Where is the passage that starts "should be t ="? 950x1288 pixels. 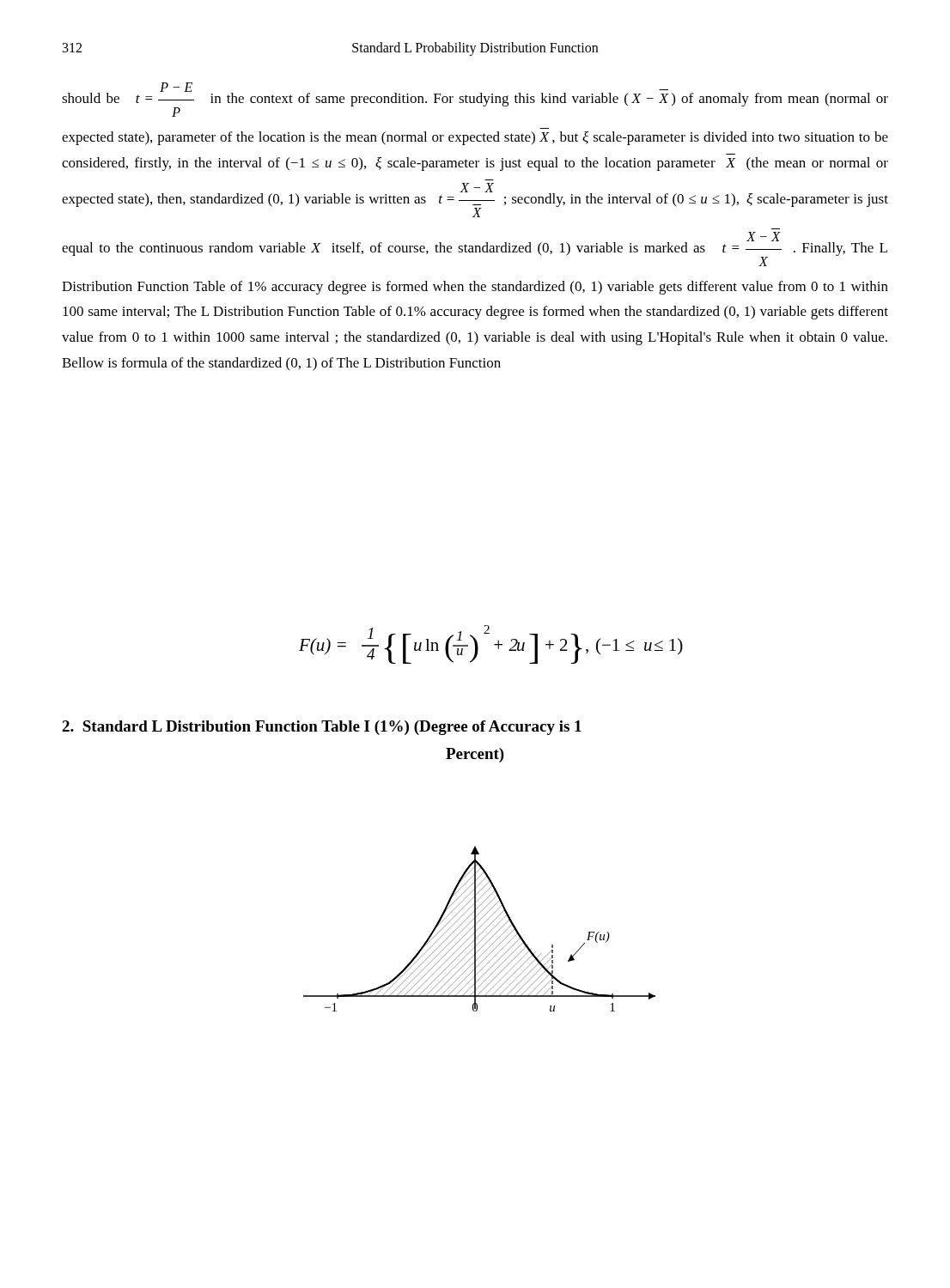coord(475,226)
